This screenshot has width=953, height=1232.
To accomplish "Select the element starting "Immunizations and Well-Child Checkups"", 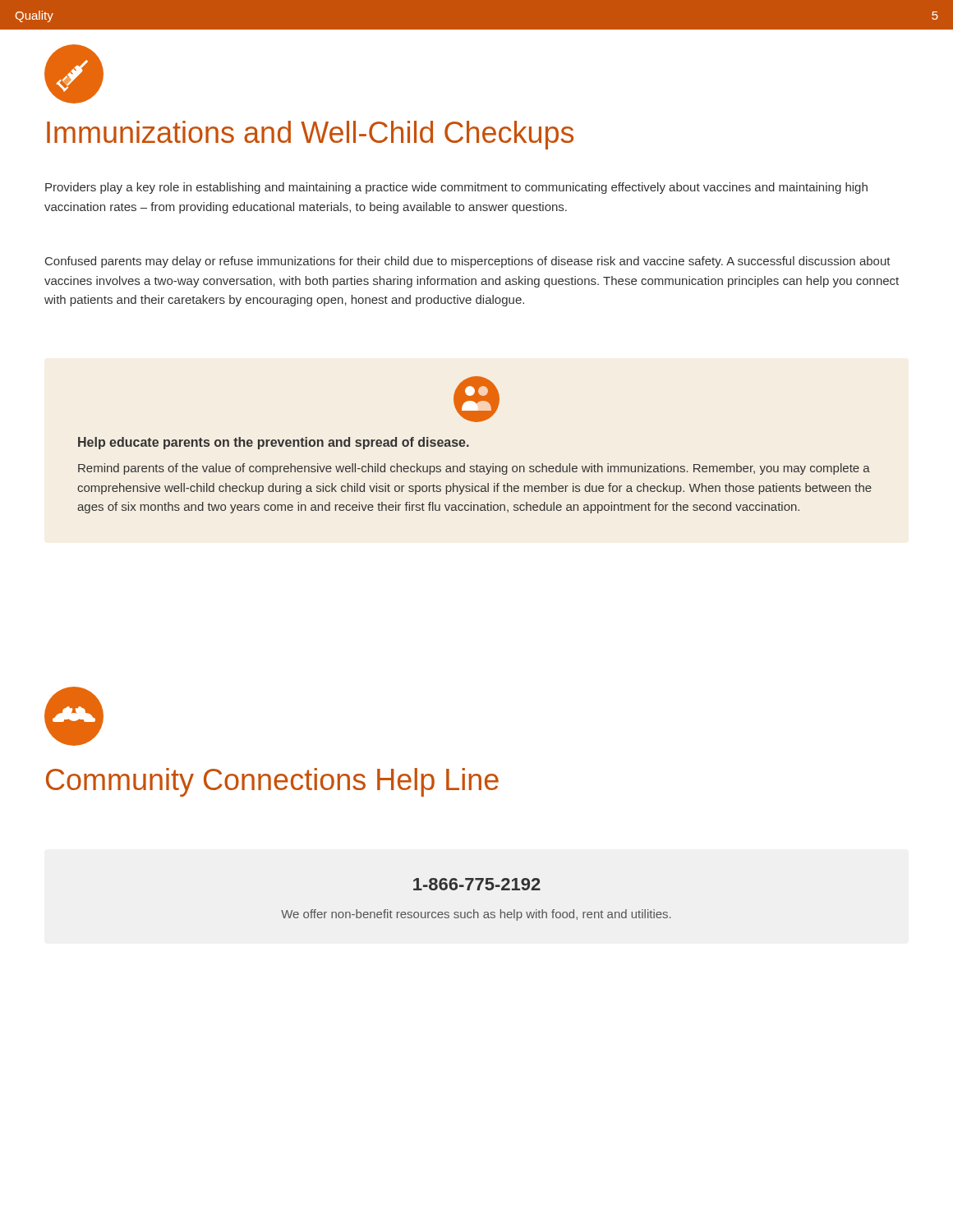I will (x=310, y=133).
